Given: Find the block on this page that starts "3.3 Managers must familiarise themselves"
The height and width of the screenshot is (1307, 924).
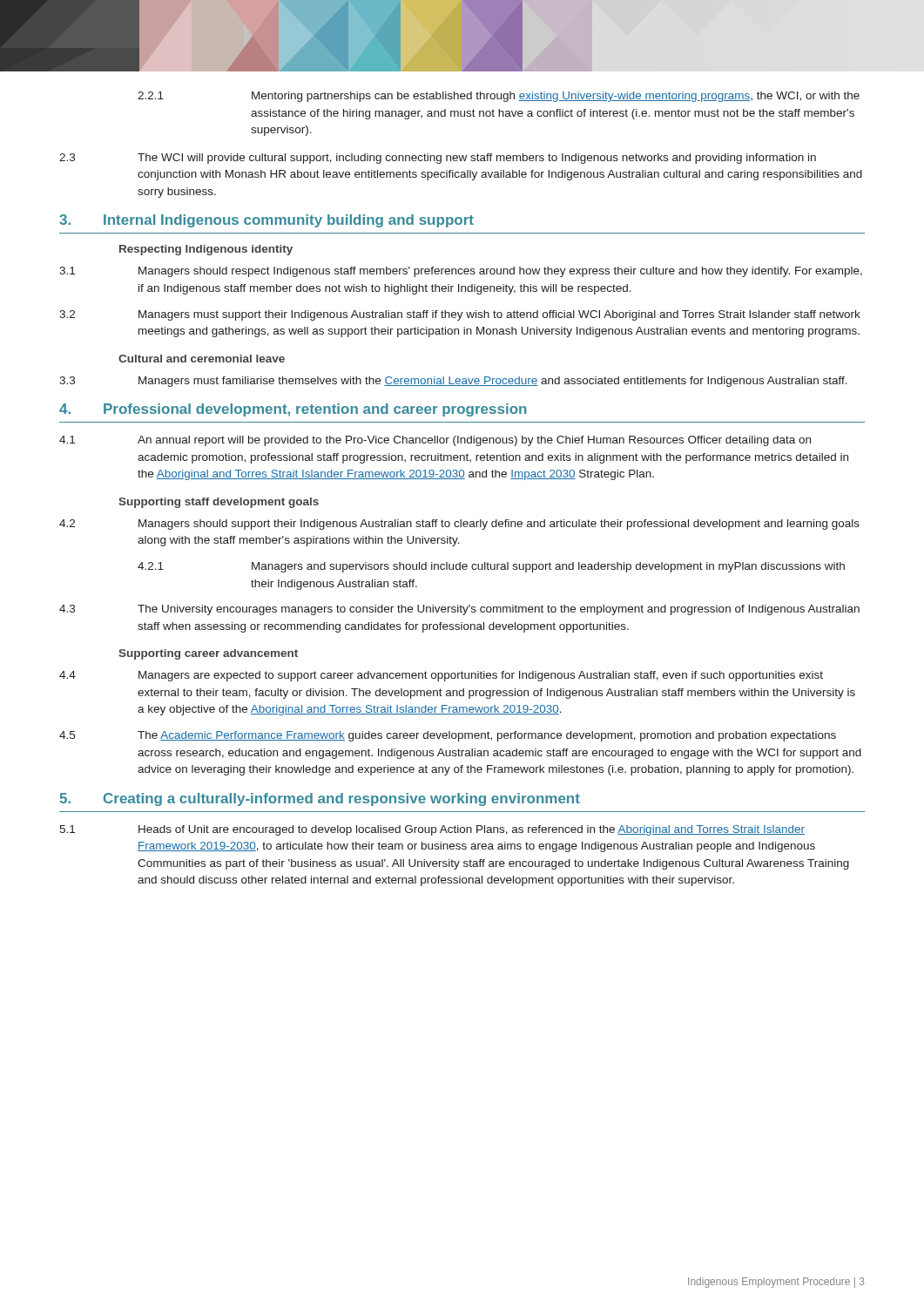Looking at the screenshot, I should click(x=462, y=380).
